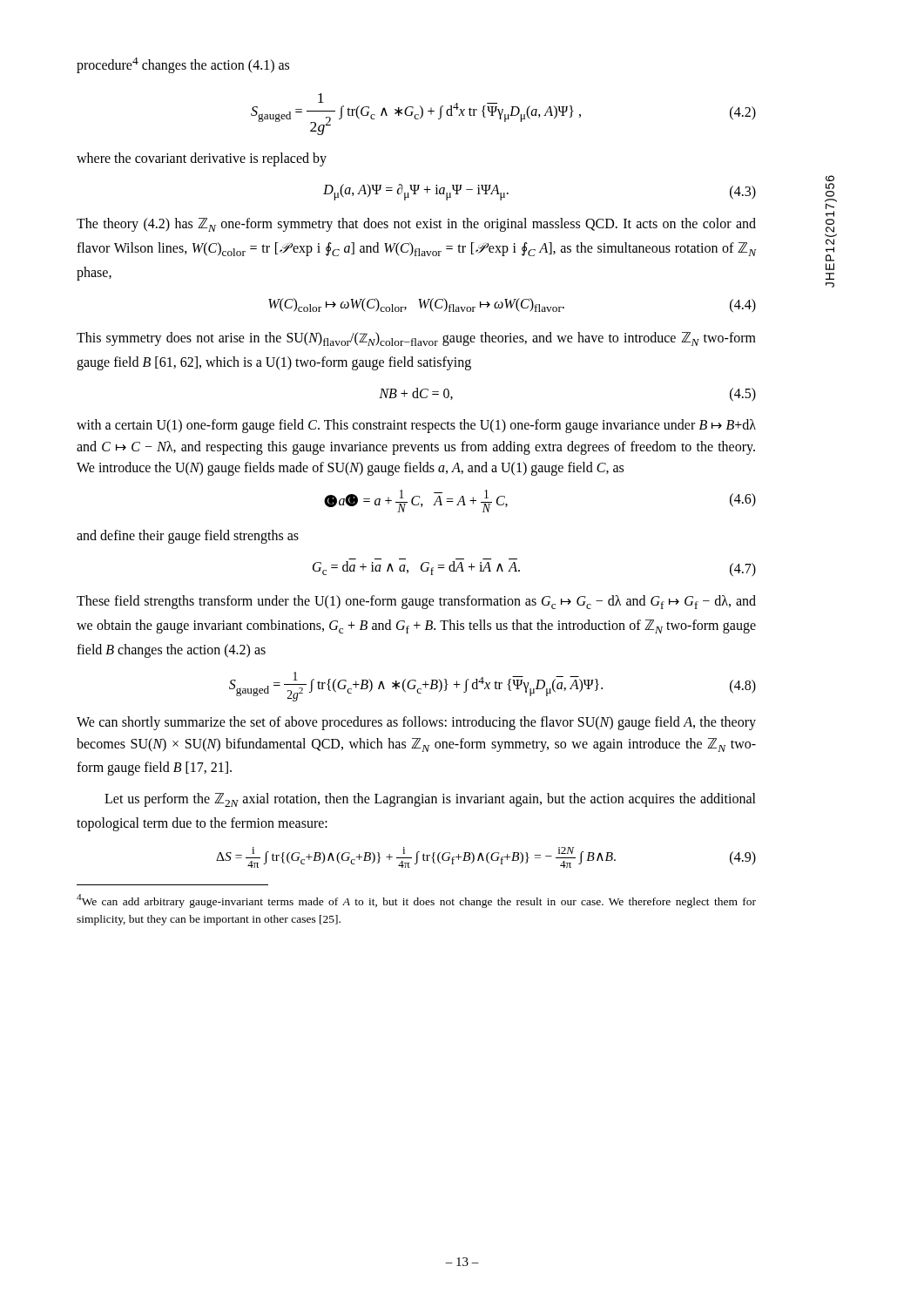924x1307 pixels.
Task: Find the text starting "🅒a🅒 = a"
Action: click(416, 503)
